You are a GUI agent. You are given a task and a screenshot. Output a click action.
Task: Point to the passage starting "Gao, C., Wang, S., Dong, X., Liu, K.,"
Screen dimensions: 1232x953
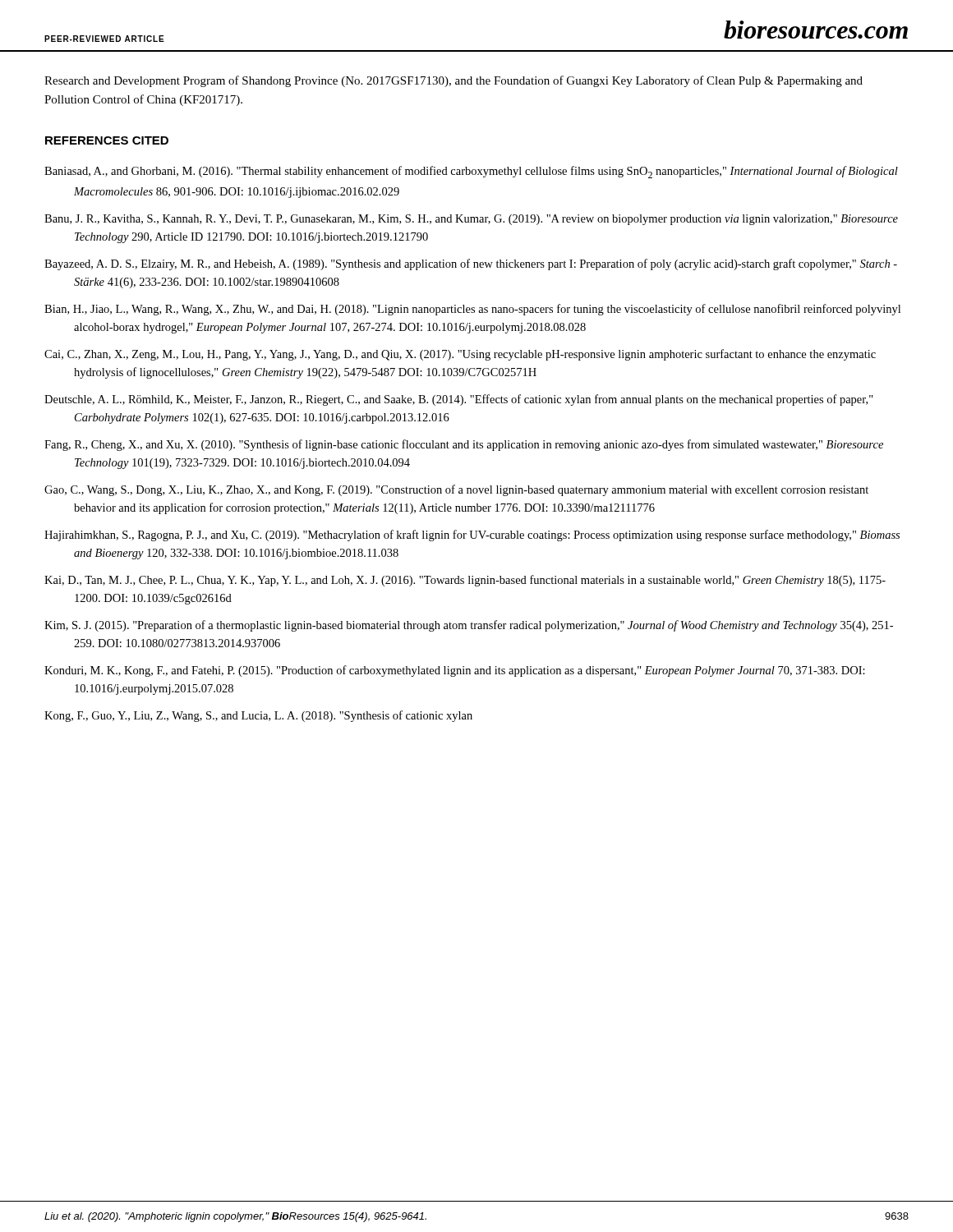476,499
